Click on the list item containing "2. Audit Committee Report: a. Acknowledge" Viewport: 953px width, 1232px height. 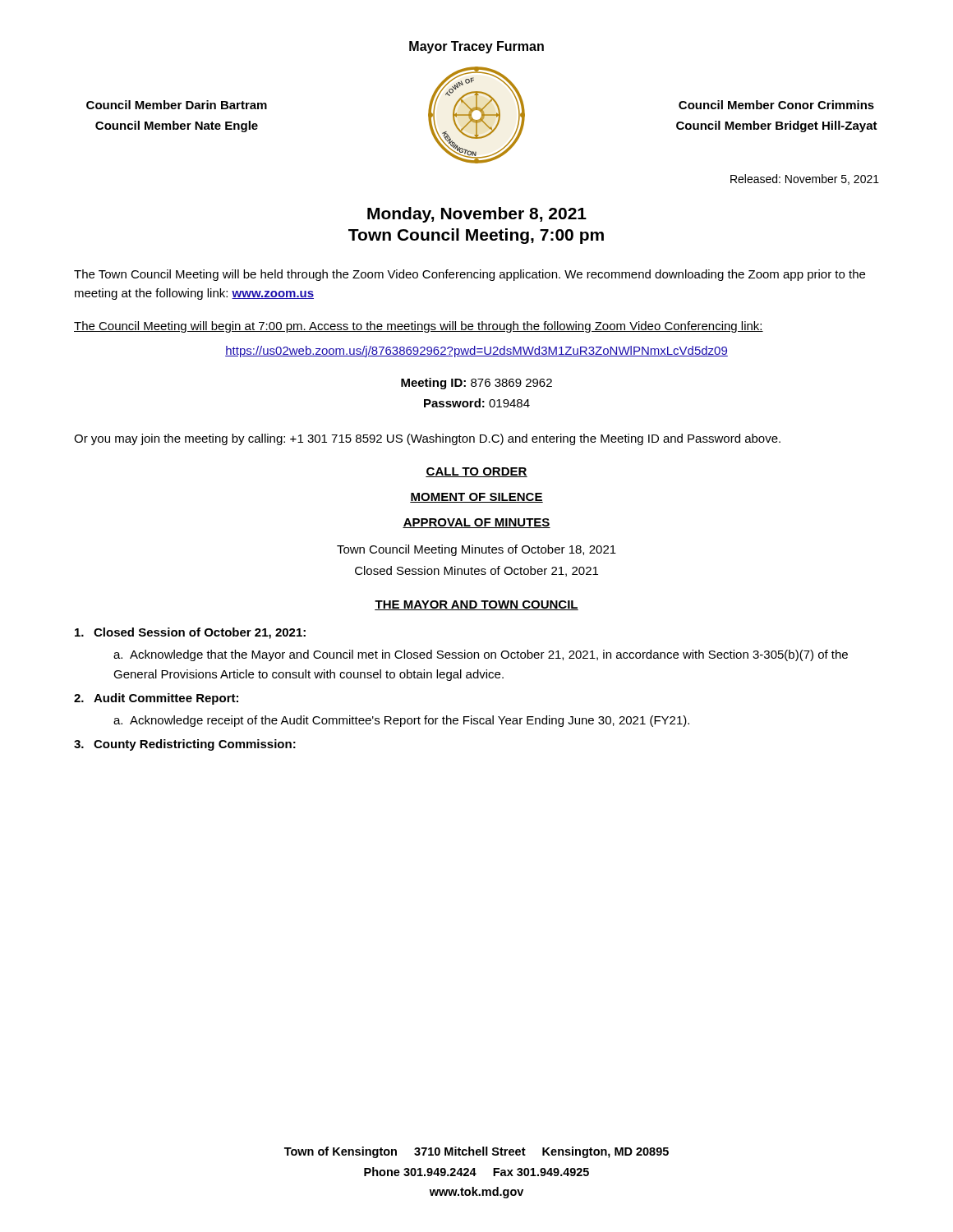(382, 709)
